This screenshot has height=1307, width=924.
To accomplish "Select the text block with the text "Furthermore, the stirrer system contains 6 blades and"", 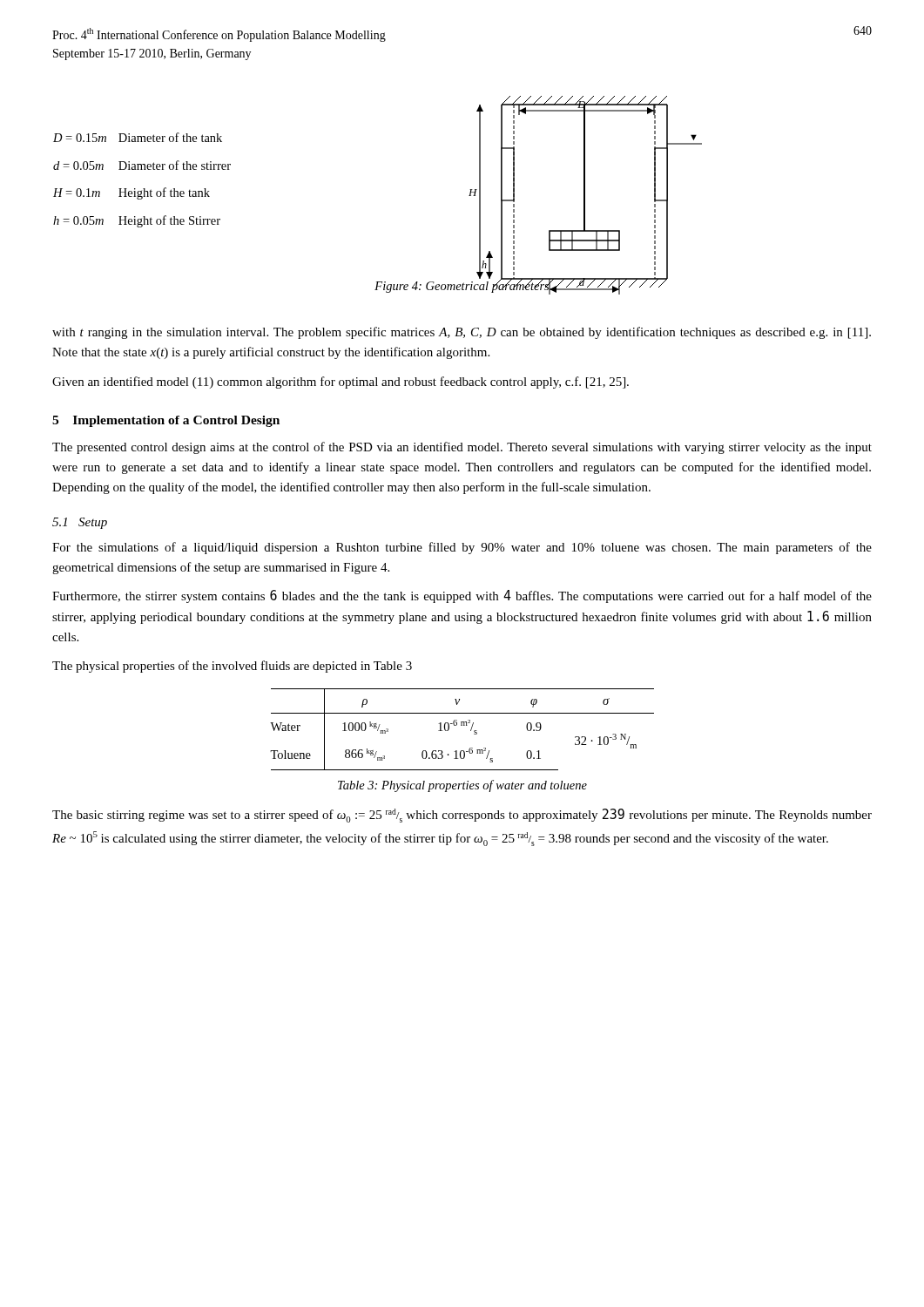I will tap(462, 616).
